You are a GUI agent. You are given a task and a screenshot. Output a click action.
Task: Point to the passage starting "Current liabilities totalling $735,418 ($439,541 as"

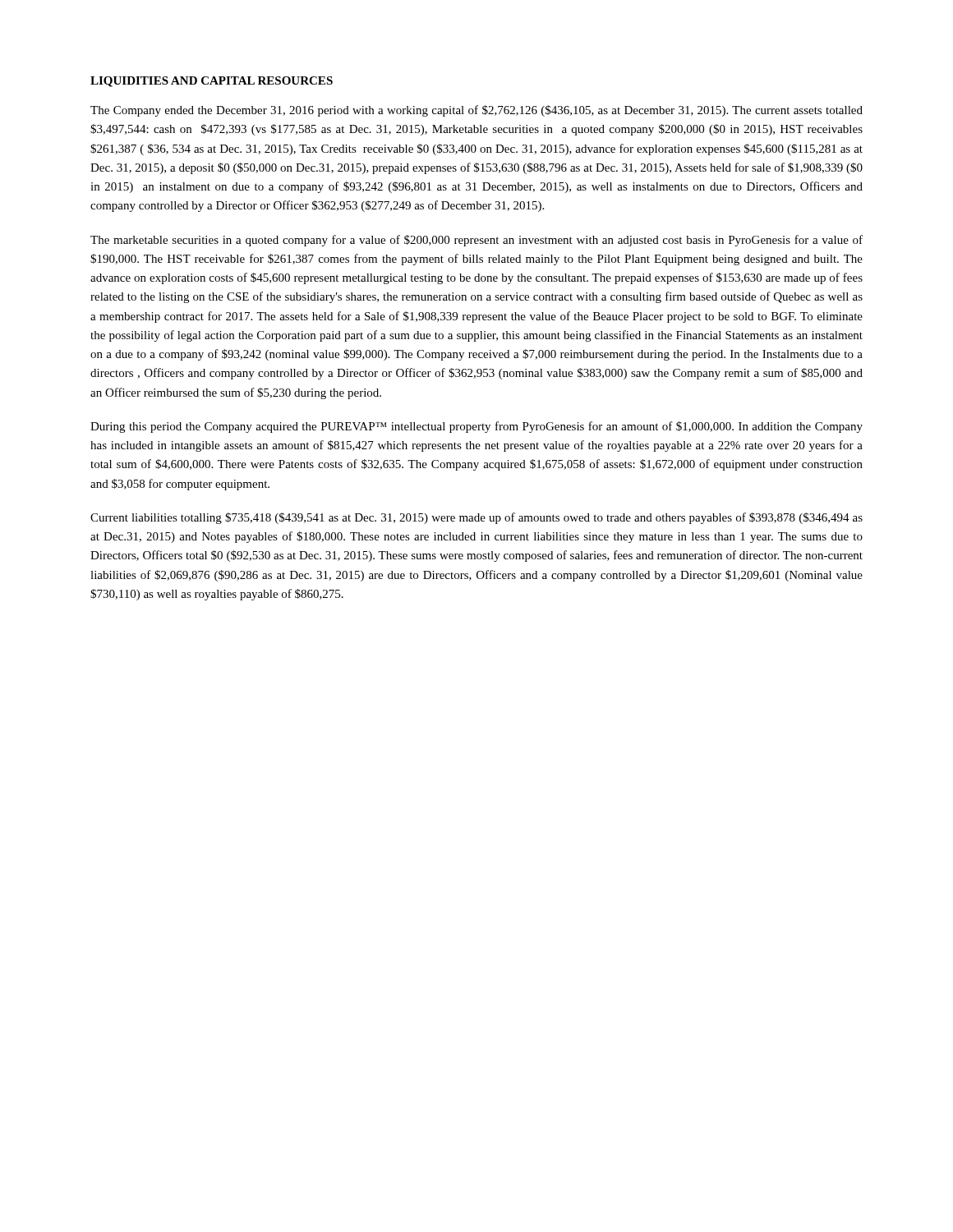[476, 555]
